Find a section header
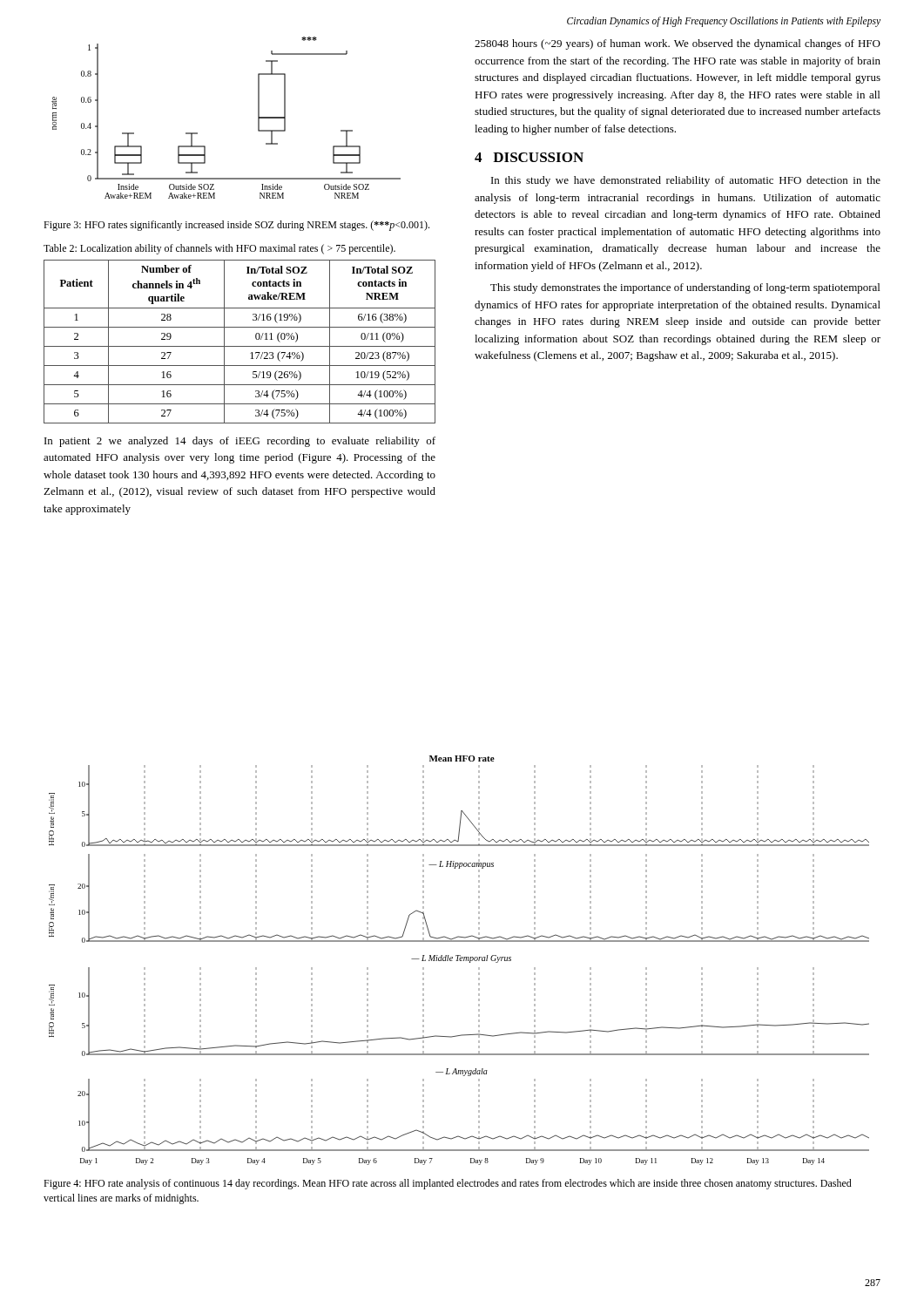Screen dimensions: 1307x924 pyautogui.click(x=529, y=157)
